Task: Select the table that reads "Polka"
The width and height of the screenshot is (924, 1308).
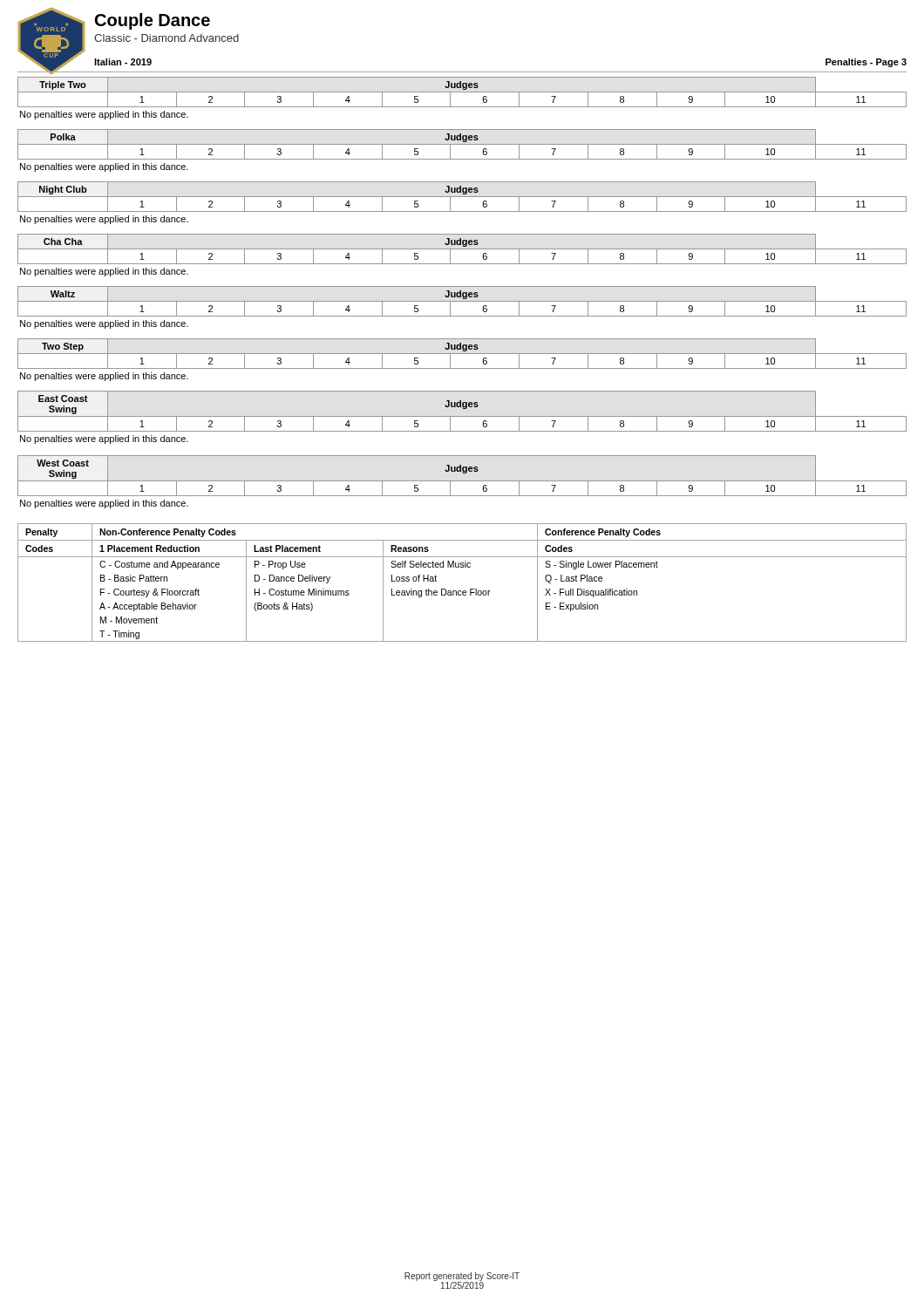Action: 462,150
